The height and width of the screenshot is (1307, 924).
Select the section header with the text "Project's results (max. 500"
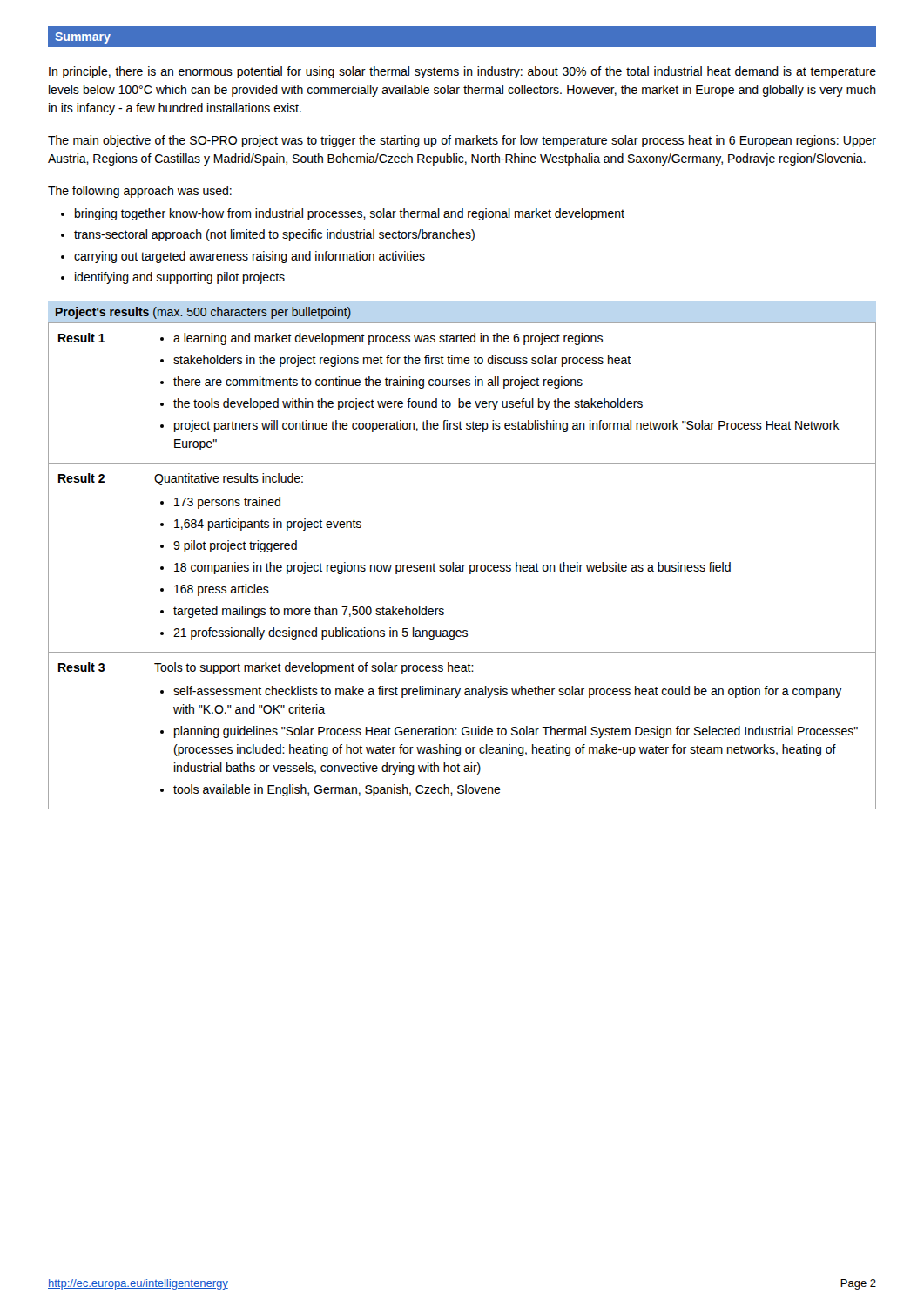[203, 313]
